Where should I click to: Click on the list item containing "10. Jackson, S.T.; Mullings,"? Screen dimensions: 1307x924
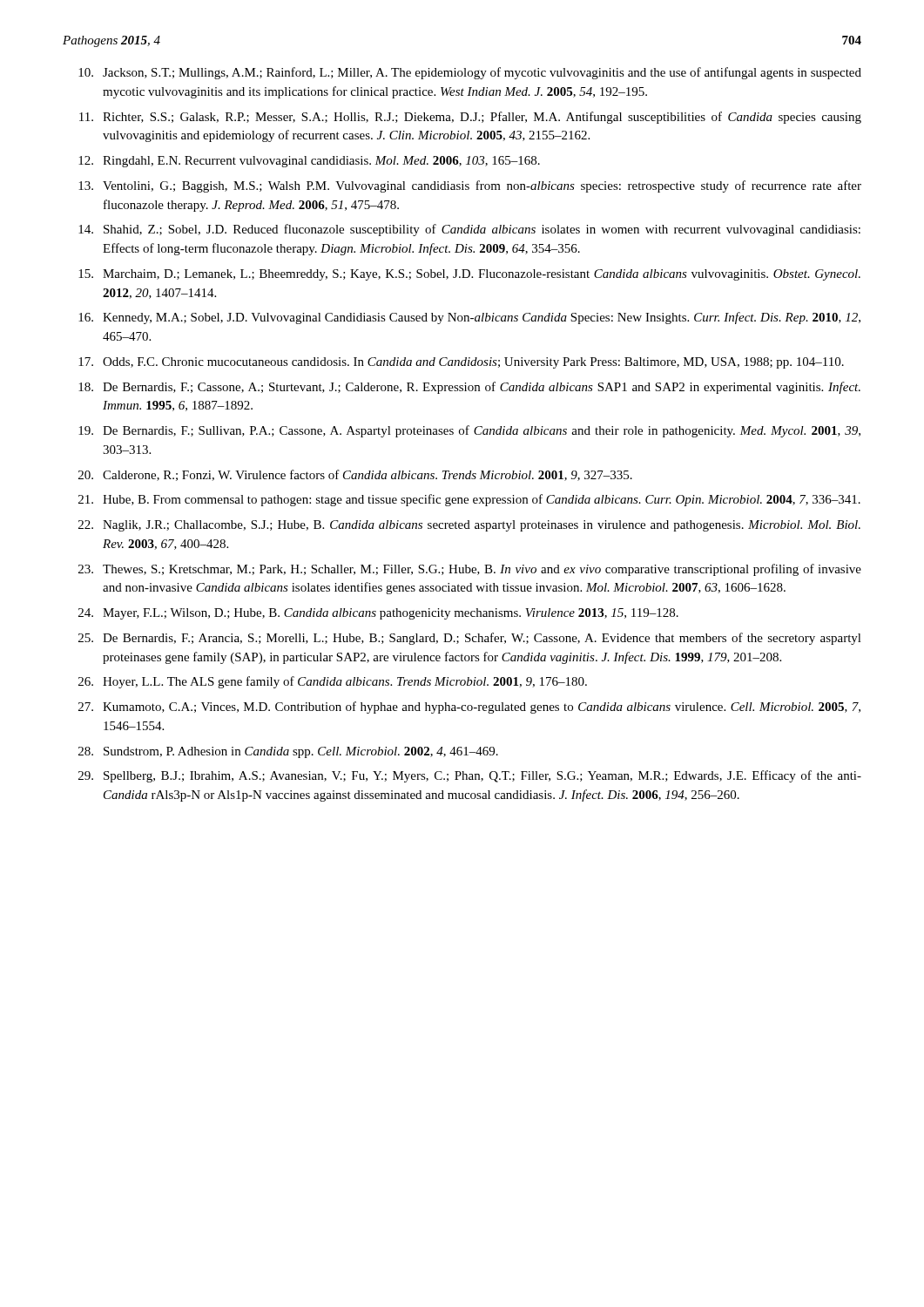pyautogui.click(x=462, y=83)
